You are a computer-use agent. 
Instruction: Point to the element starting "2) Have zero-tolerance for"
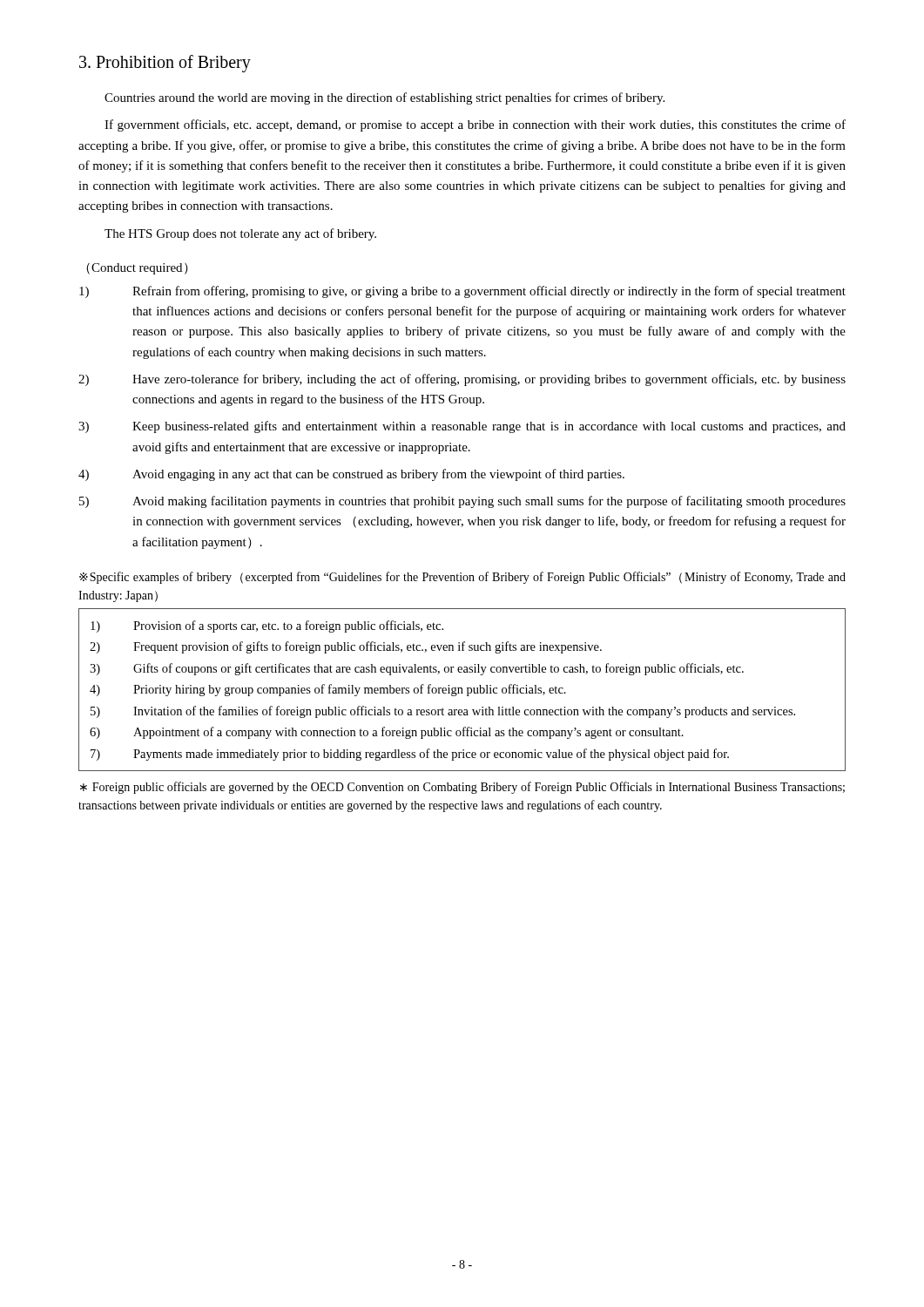point(462,389)
